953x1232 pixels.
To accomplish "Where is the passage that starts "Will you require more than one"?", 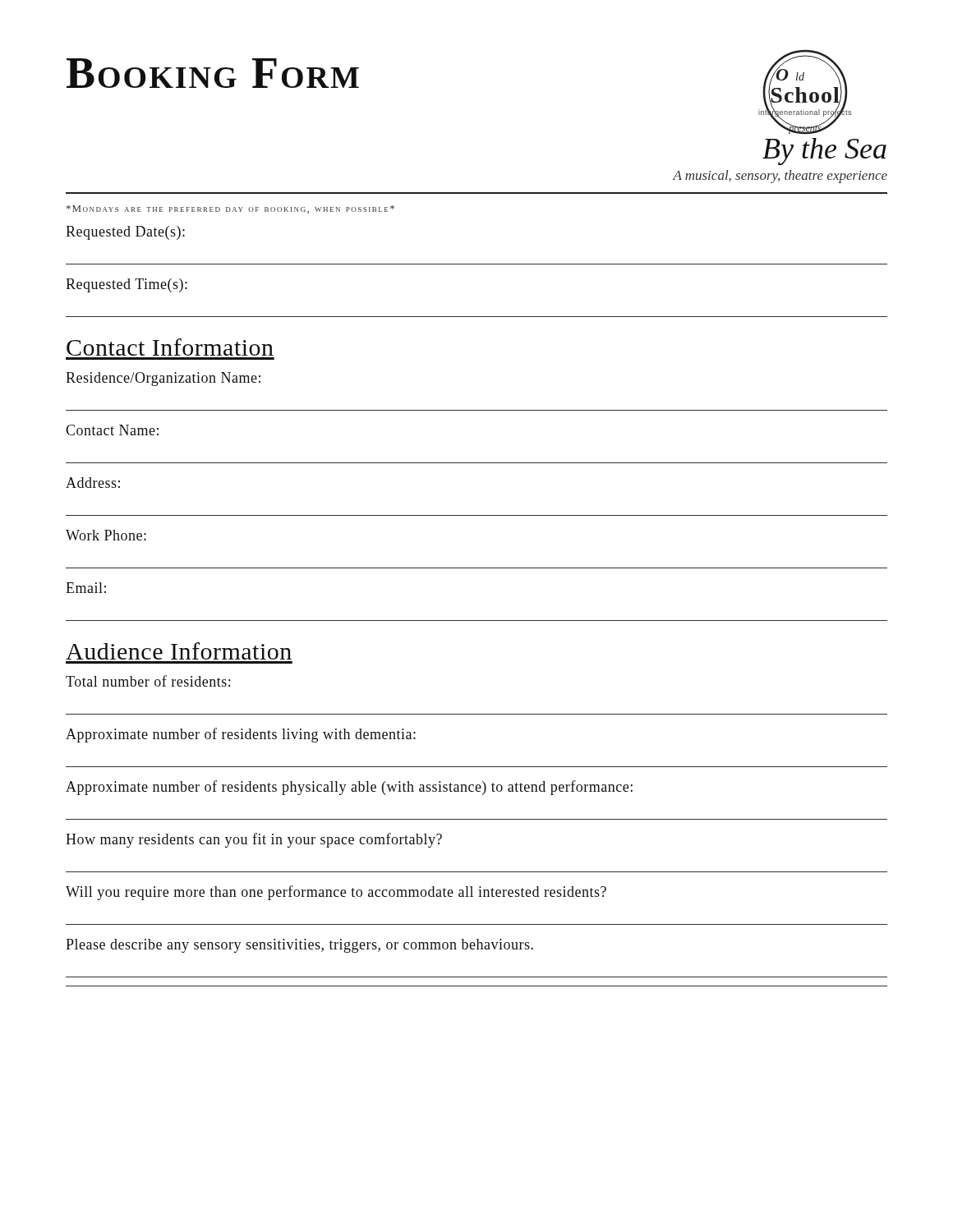I will coord(336,892).
